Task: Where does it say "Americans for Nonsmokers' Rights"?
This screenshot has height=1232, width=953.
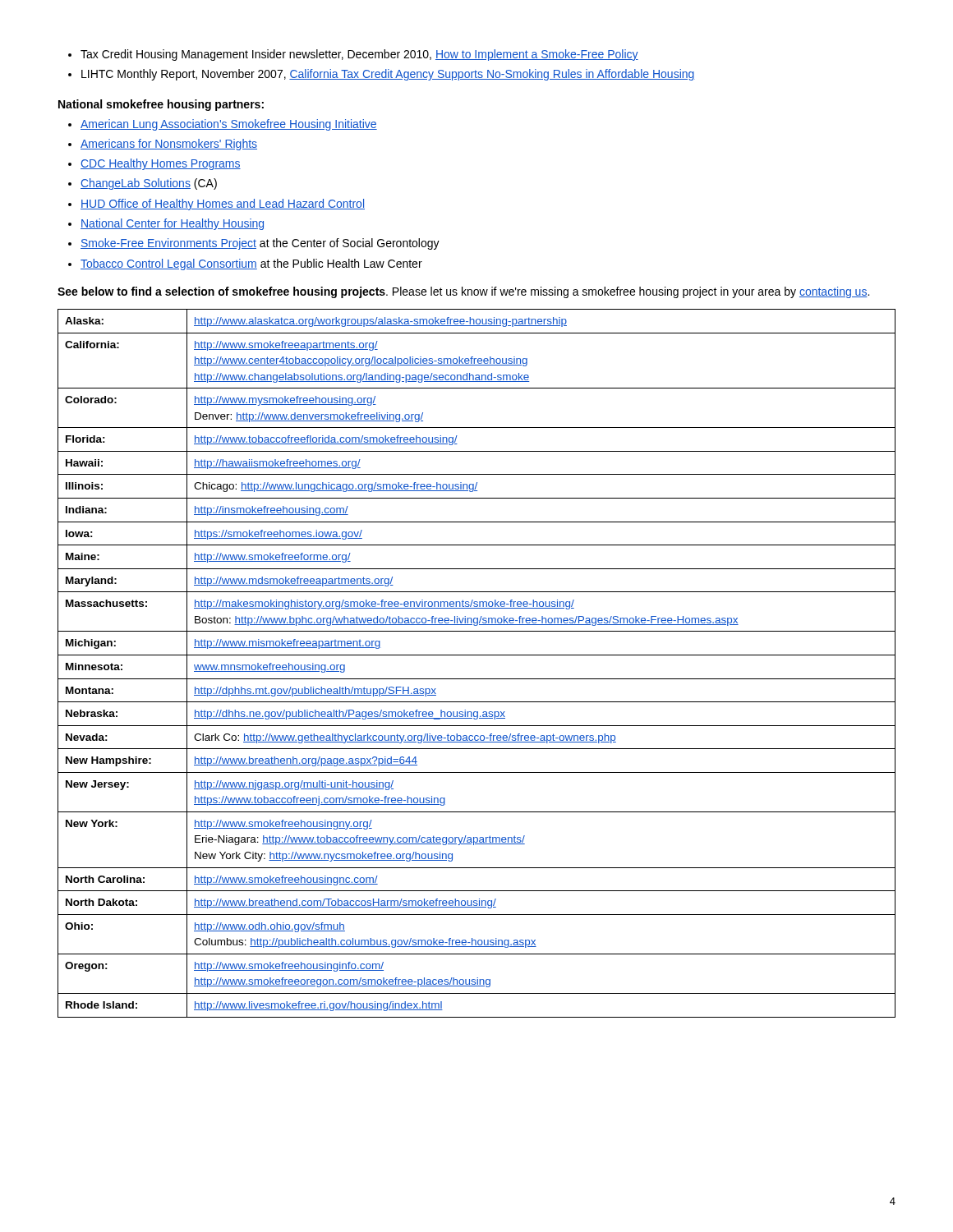Action: click(x=169, y=145)
